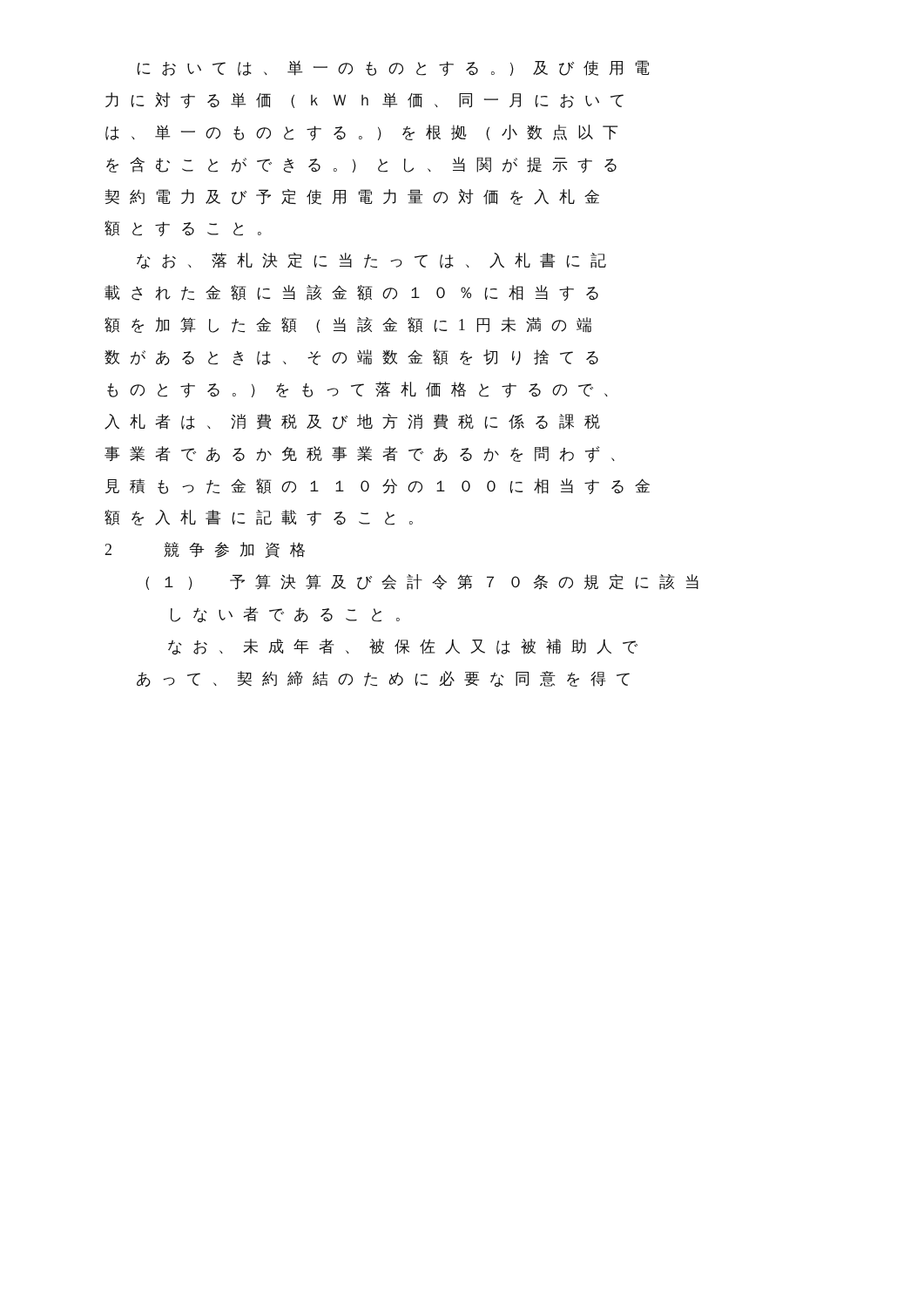Click on the text block that says "な お 、 未"
The image size is (924, 1307).
pyautogui.click(x=504, y=663)
